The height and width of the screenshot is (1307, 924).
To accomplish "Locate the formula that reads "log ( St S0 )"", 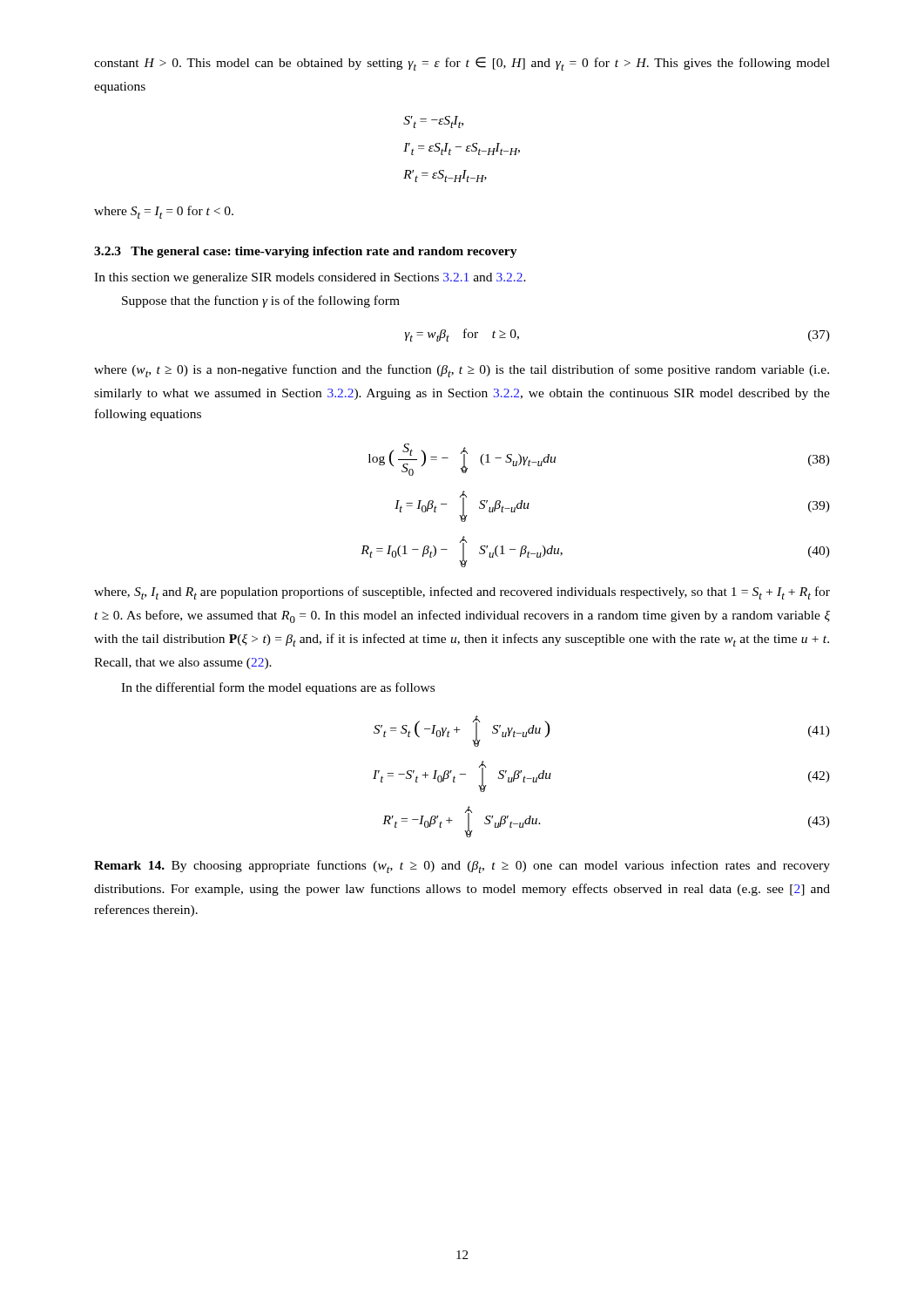I will (462, 459).
